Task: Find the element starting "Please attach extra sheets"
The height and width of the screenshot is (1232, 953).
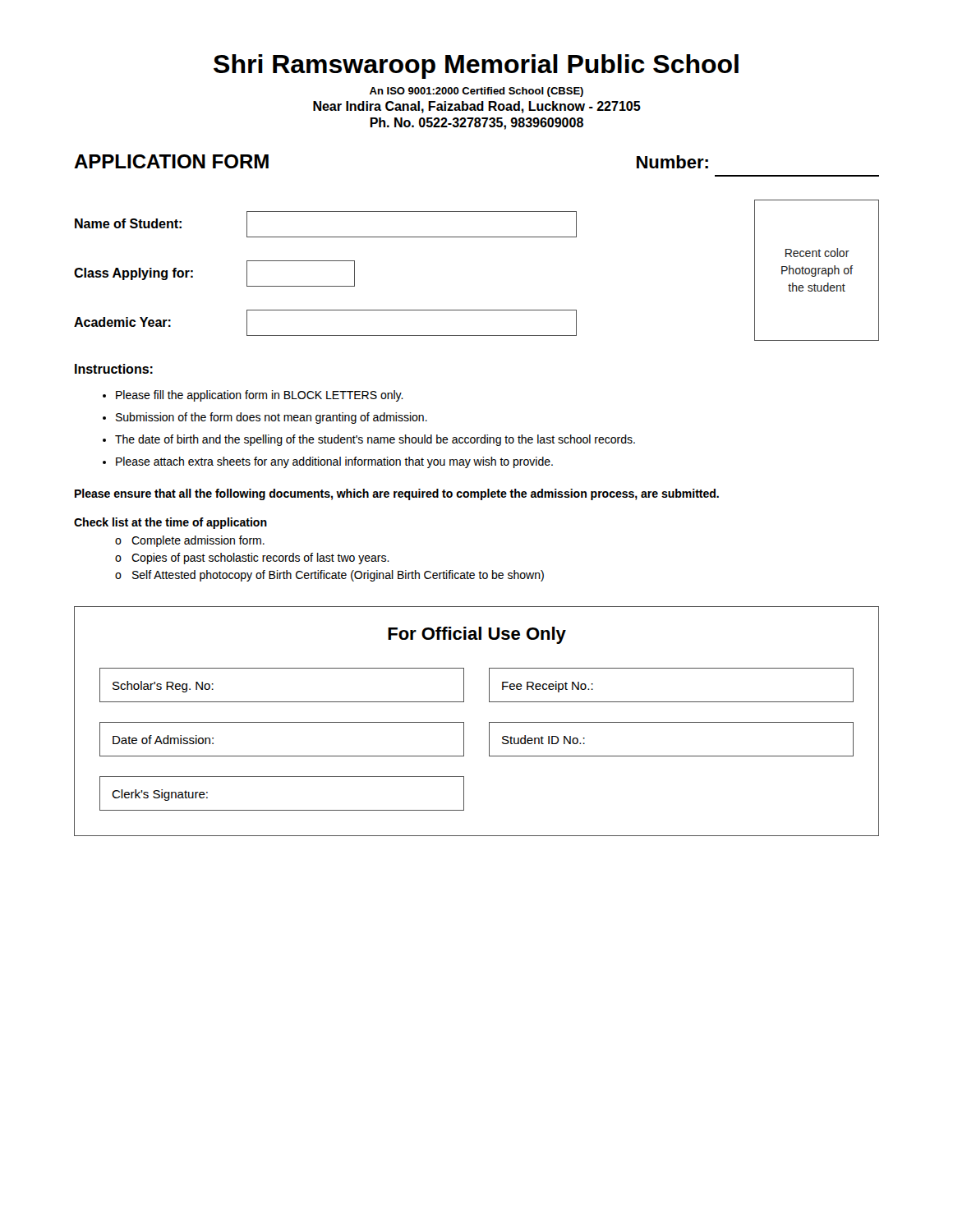Action: click(334, 462)
